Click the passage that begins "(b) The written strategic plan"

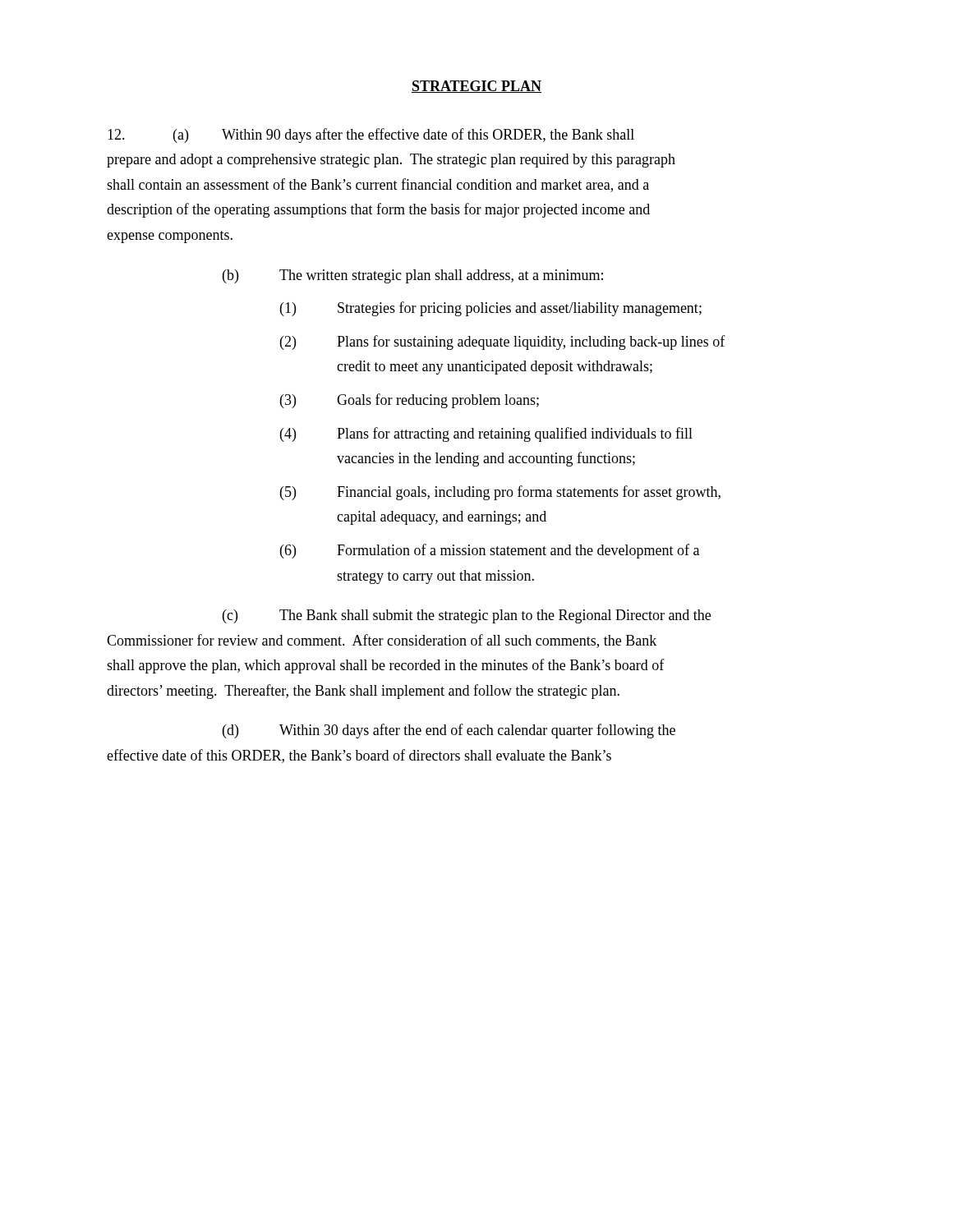[476, 275]
